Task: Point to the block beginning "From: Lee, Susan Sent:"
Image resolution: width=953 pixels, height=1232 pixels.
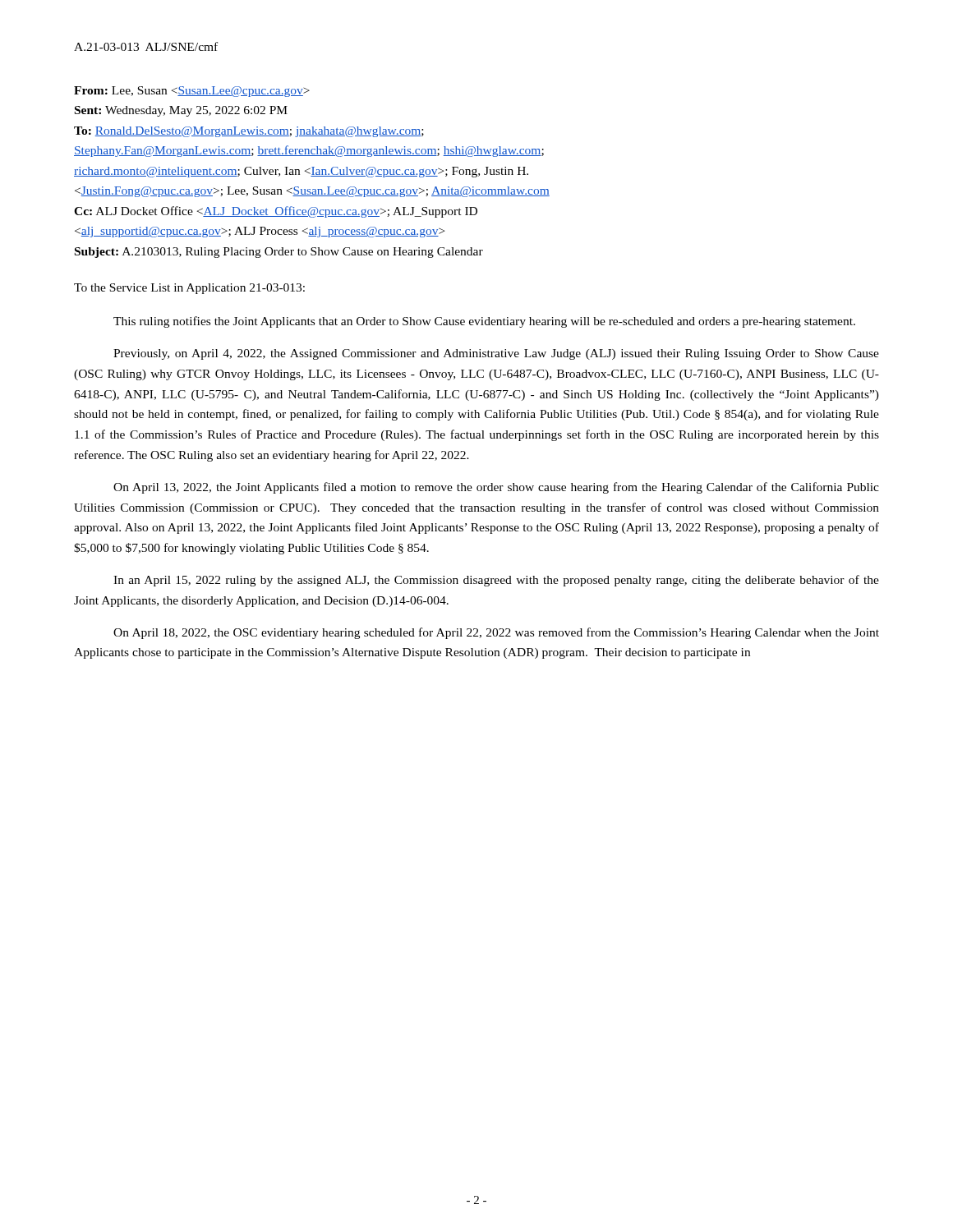Action: tap(312, 170)
